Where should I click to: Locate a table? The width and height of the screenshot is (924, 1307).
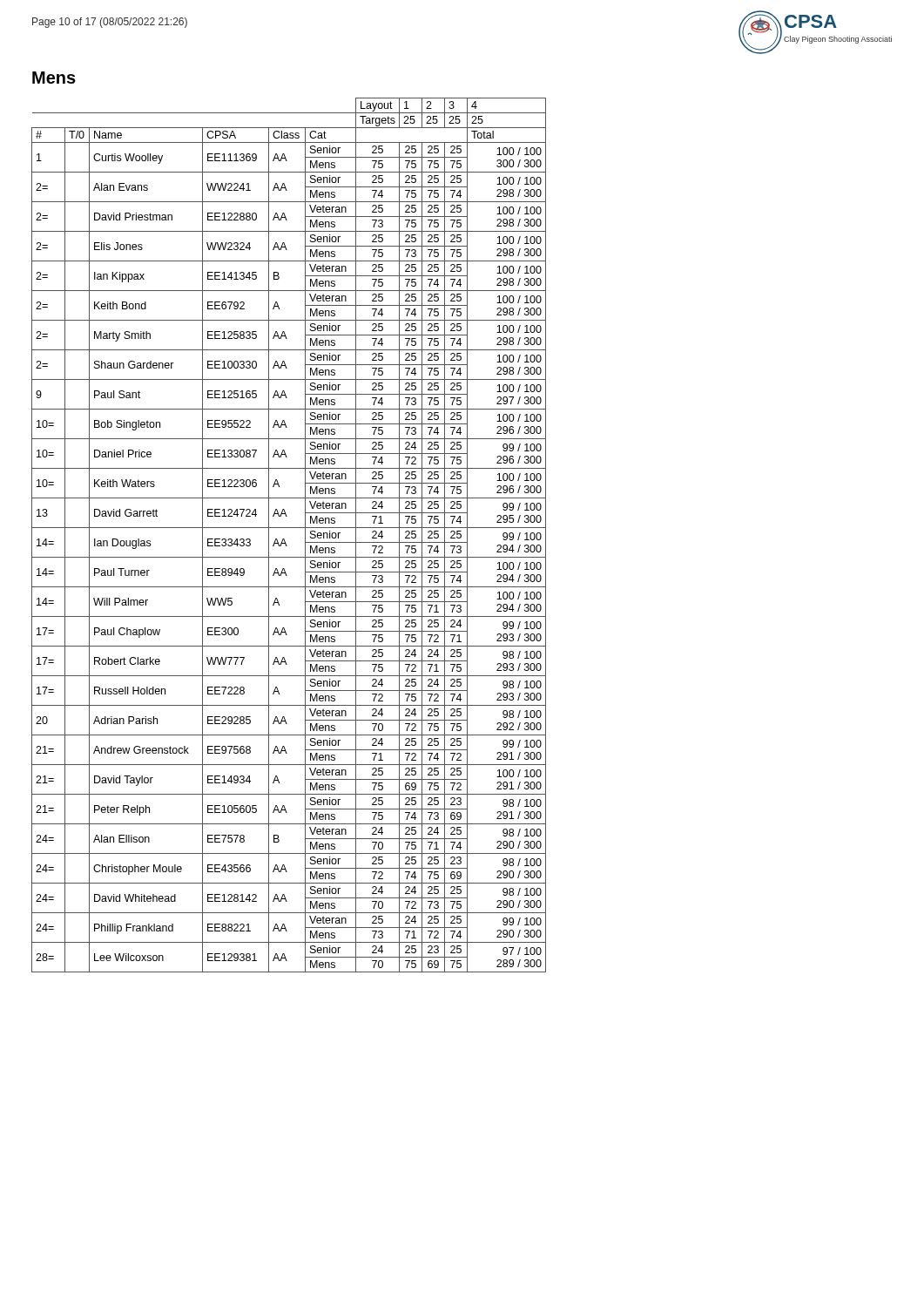[462, 535]
